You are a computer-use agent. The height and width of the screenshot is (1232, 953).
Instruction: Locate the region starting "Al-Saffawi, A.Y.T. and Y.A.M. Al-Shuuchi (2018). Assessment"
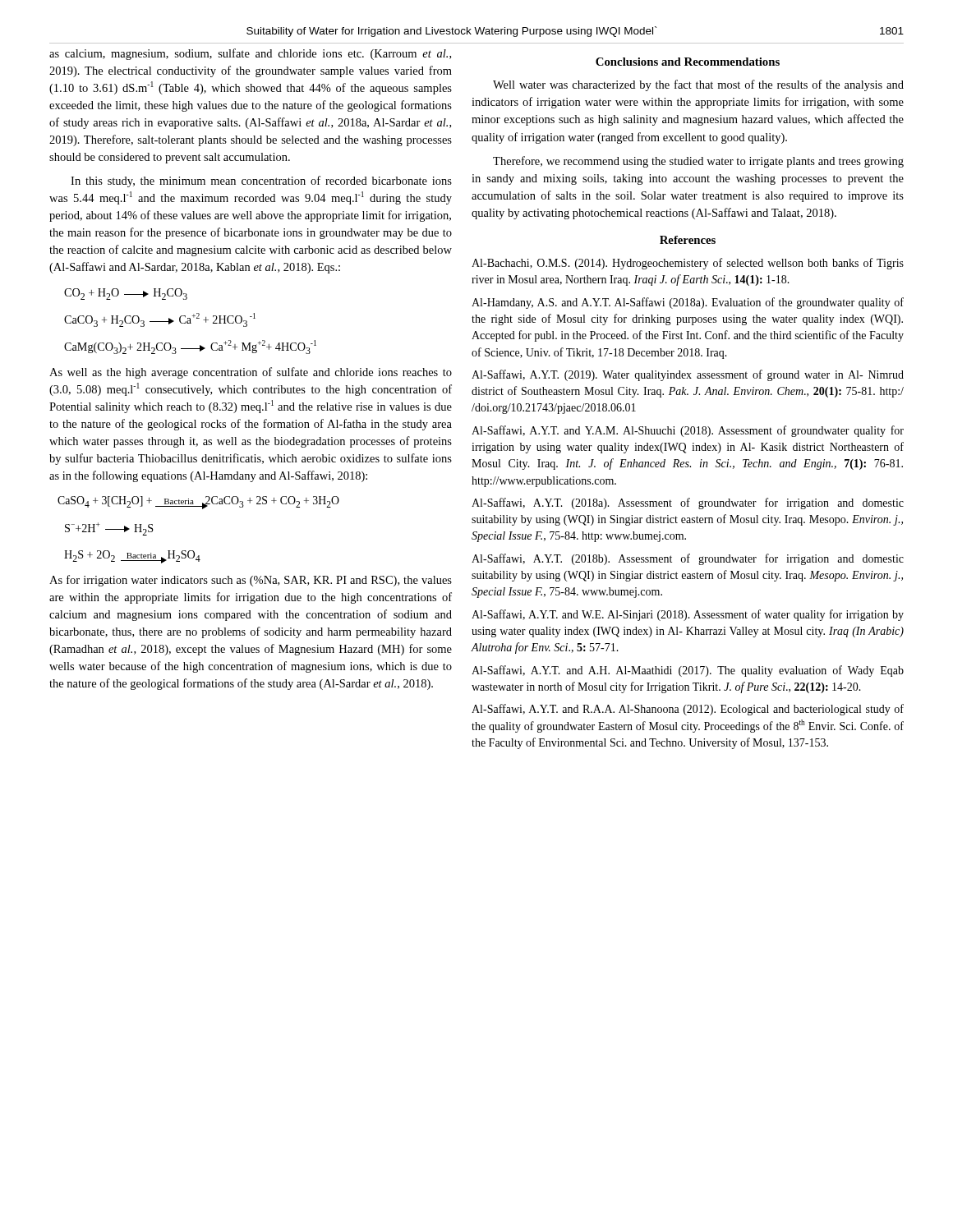(x=688, y=456)
